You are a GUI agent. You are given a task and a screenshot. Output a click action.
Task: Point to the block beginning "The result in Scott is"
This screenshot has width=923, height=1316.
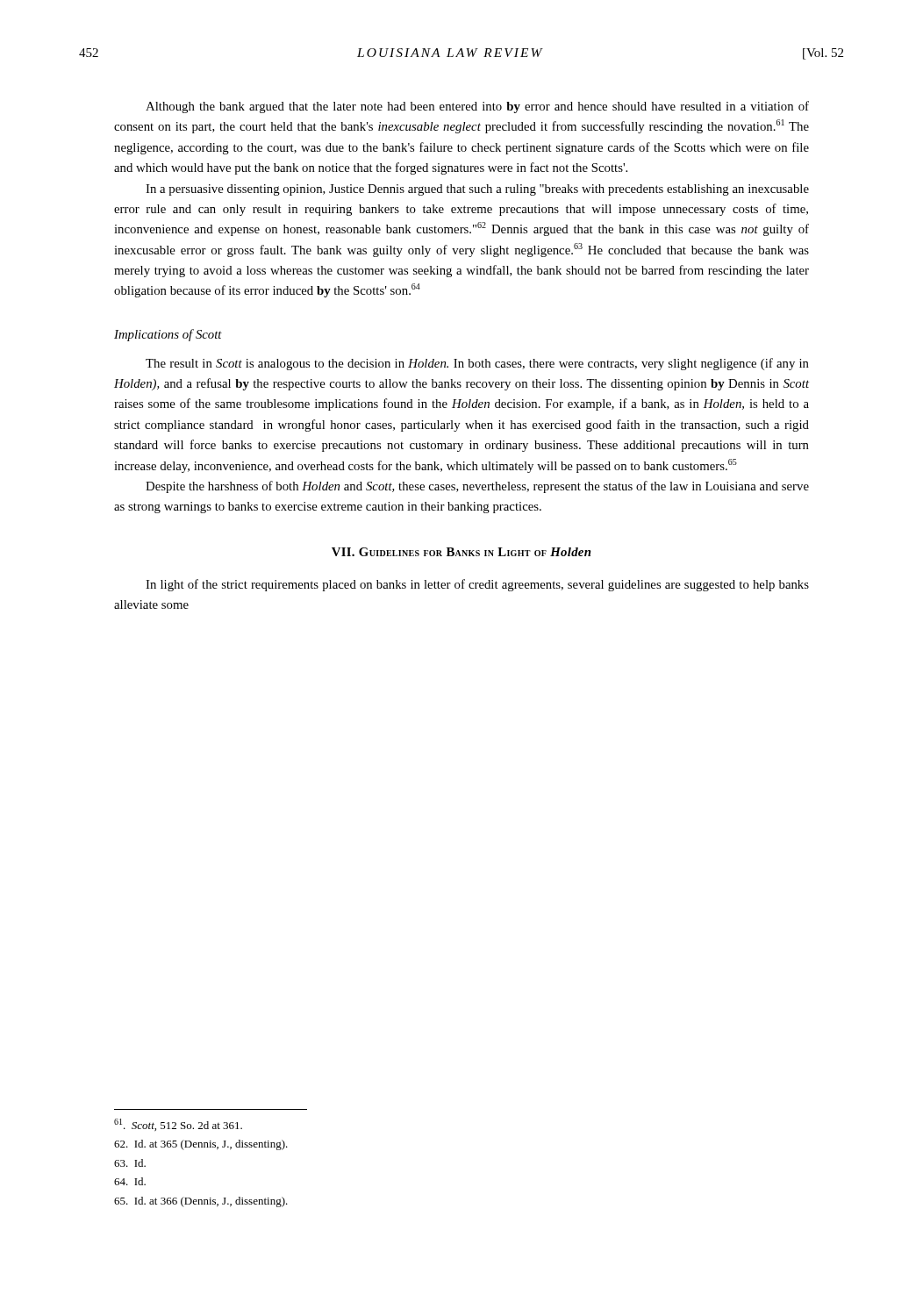[462, 414]
